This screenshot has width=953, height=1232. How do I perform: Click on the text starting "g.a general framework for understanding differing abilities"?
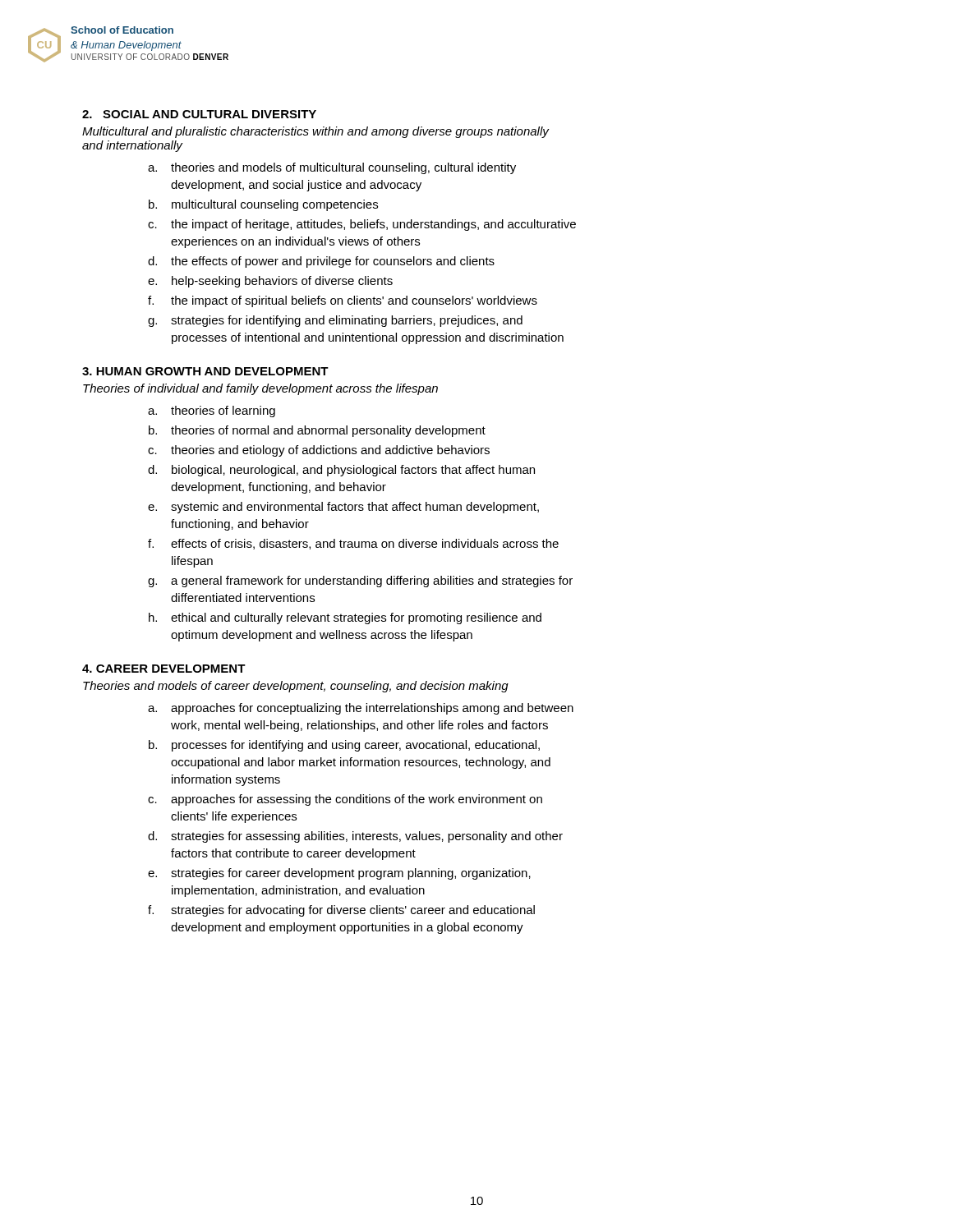click(x=518, y=589)
